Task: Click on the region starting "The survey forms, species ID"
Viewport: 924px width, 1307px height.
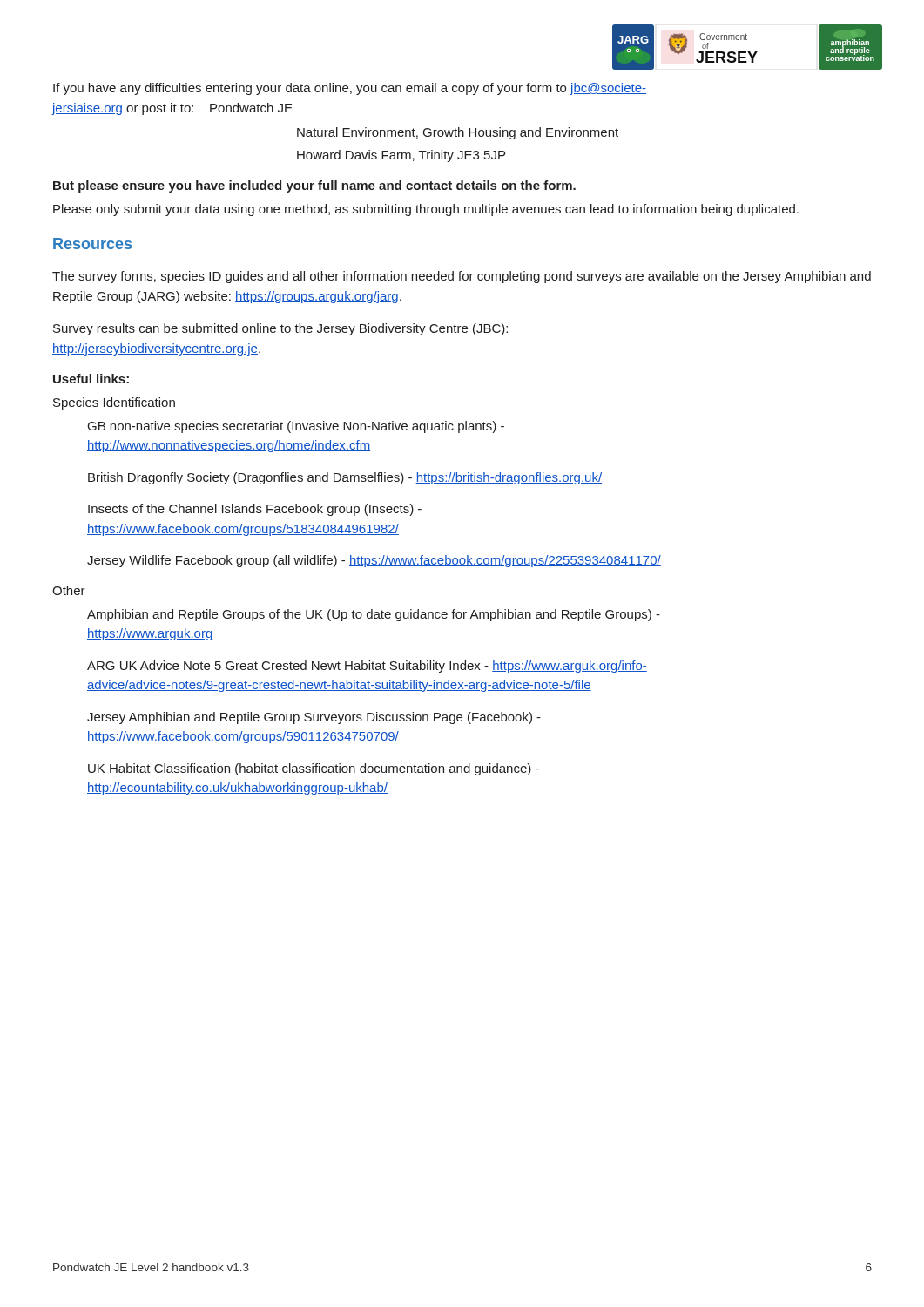Action: pyautogui.click(x=462, y=285)
